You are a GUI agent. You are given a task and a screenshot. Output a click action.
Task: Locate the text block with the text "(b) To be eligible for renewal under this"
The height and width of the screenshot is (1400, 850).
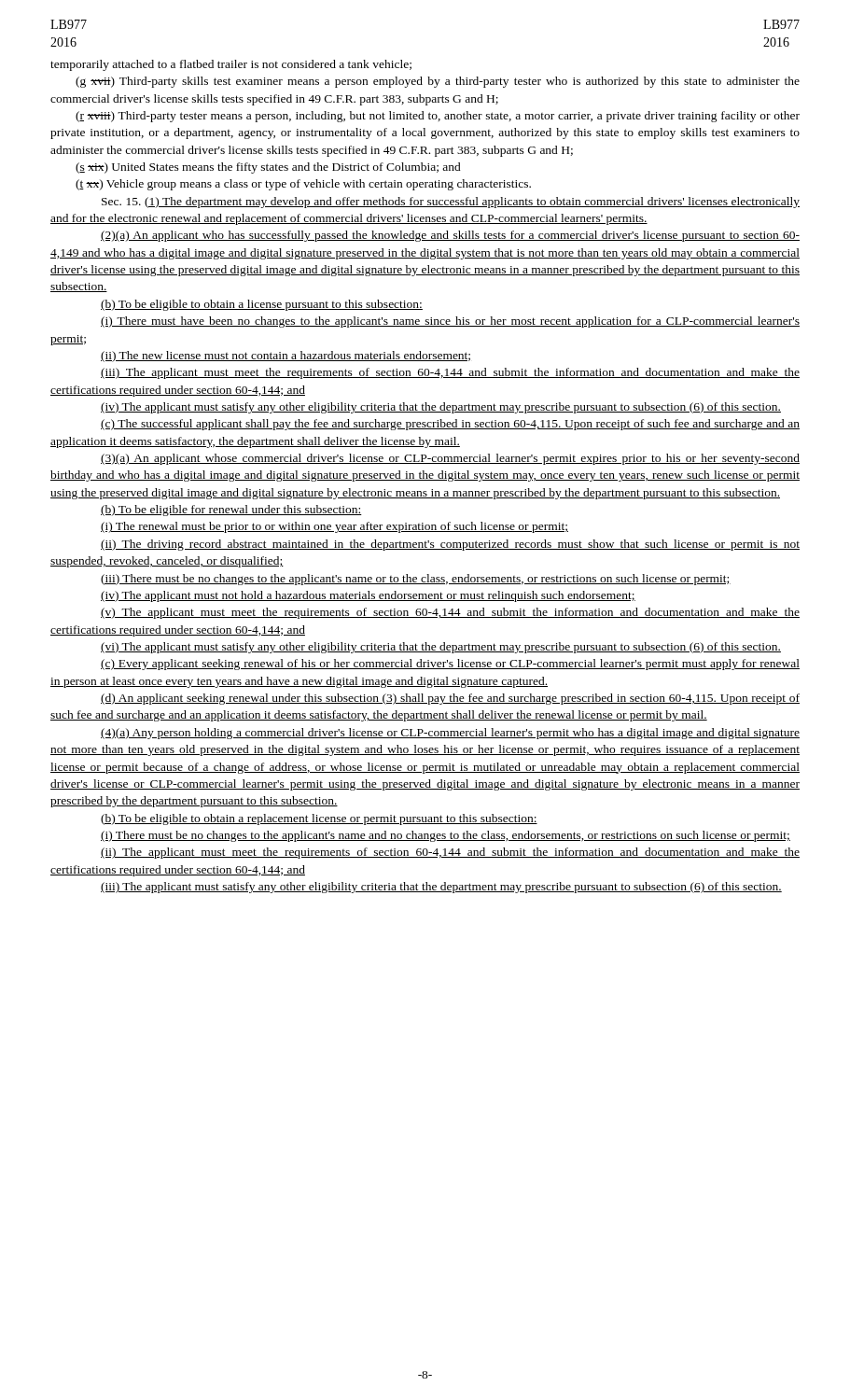tap(231, 511)
